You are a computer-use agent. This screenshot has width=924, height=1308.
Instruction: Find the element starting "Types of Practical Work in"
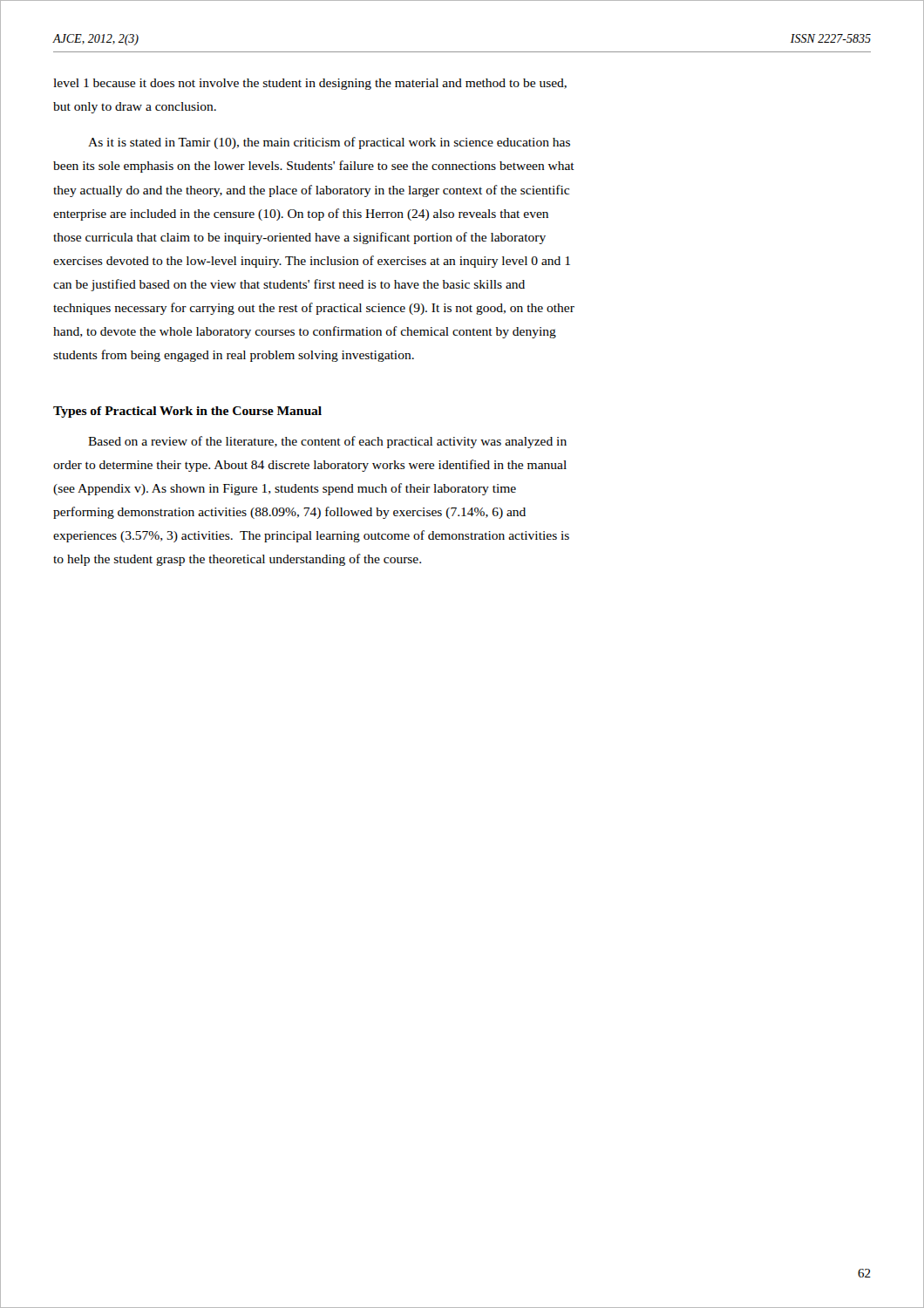coord(187,410)
